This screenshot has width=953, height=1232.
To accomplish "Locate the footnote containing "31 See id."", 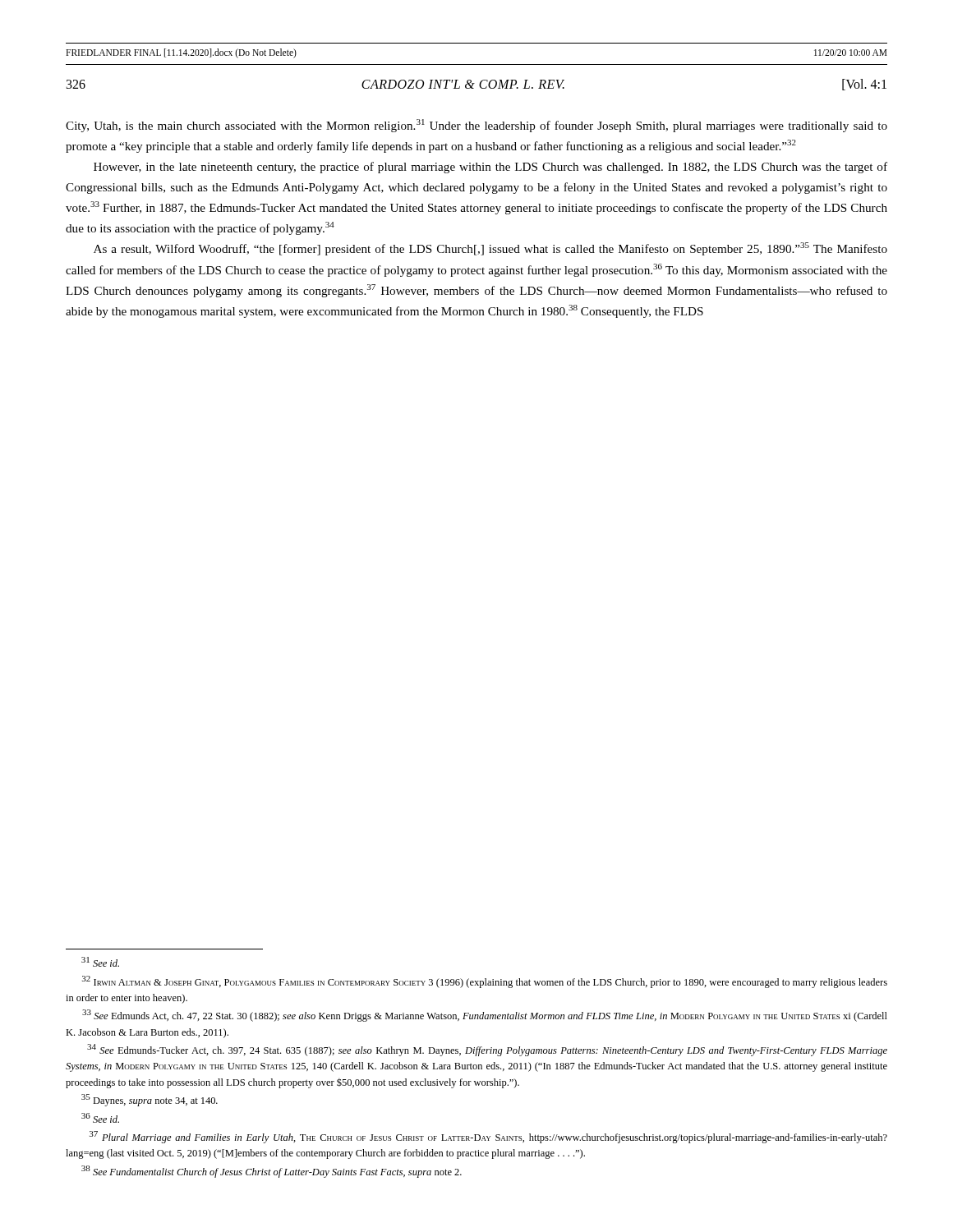I will point(93,963).
